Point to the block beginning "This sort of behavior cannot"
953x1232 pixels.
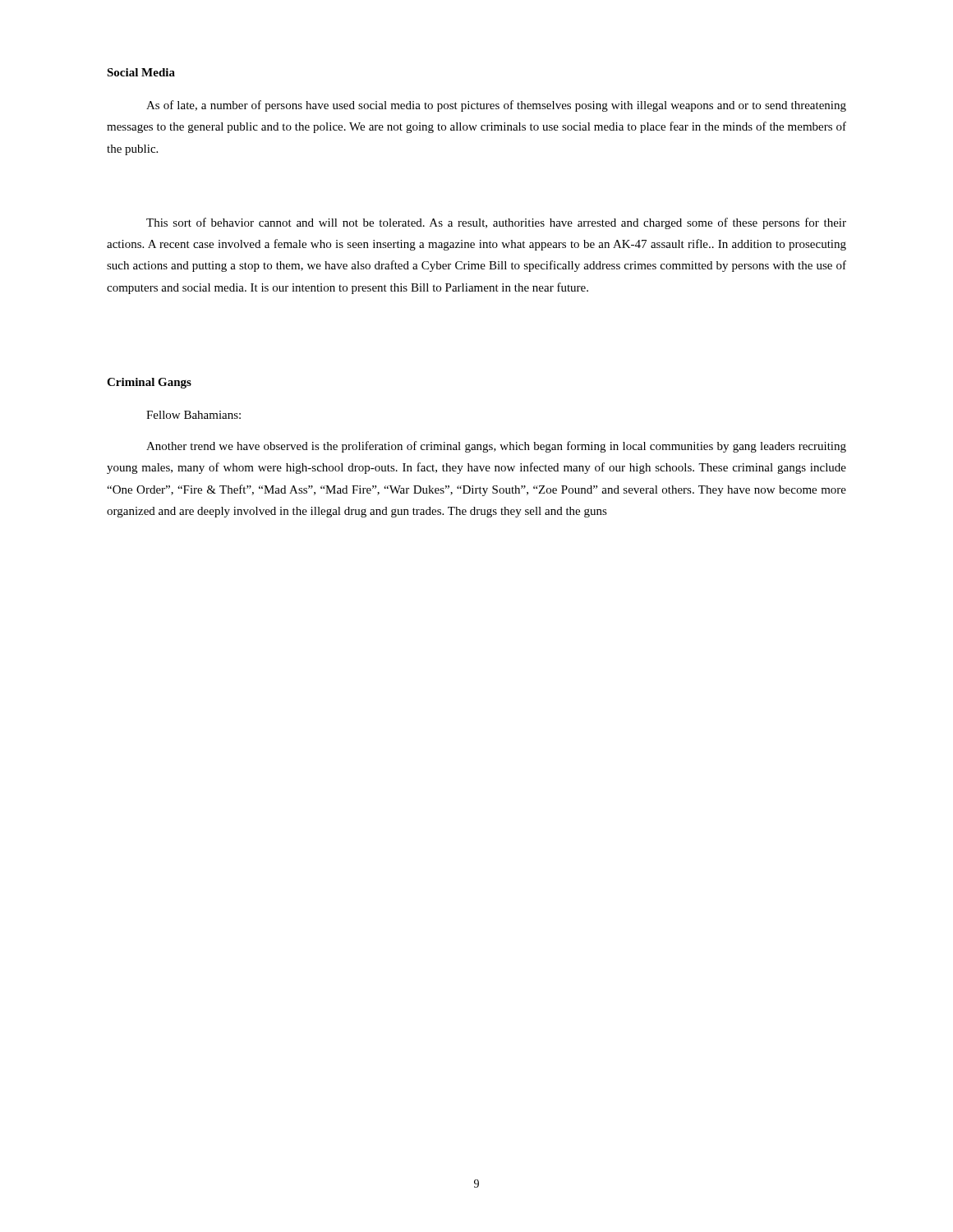pyautogui.click(x=476, y=255)
